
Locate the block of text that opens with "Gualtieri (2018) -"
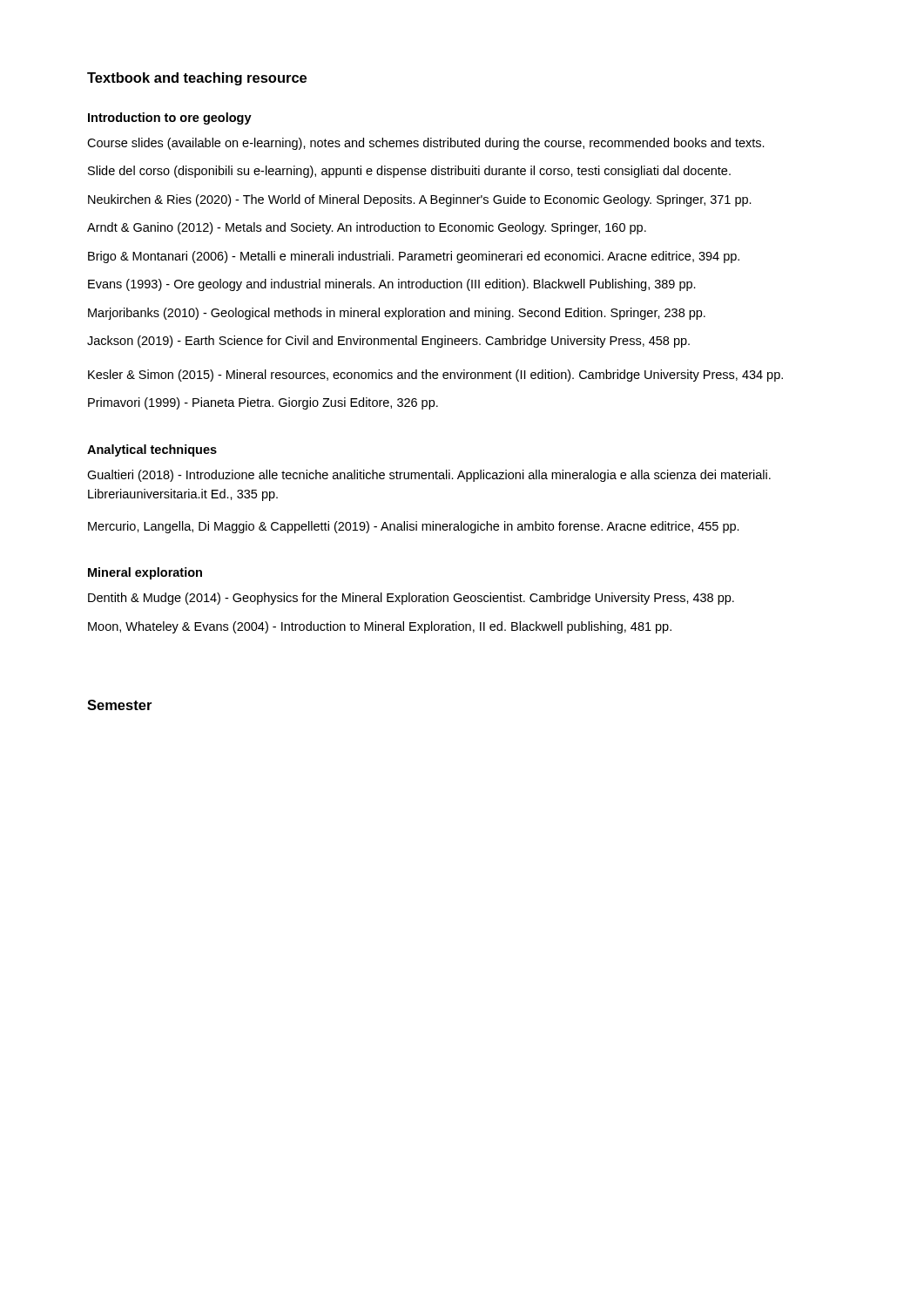coord(429,484)
